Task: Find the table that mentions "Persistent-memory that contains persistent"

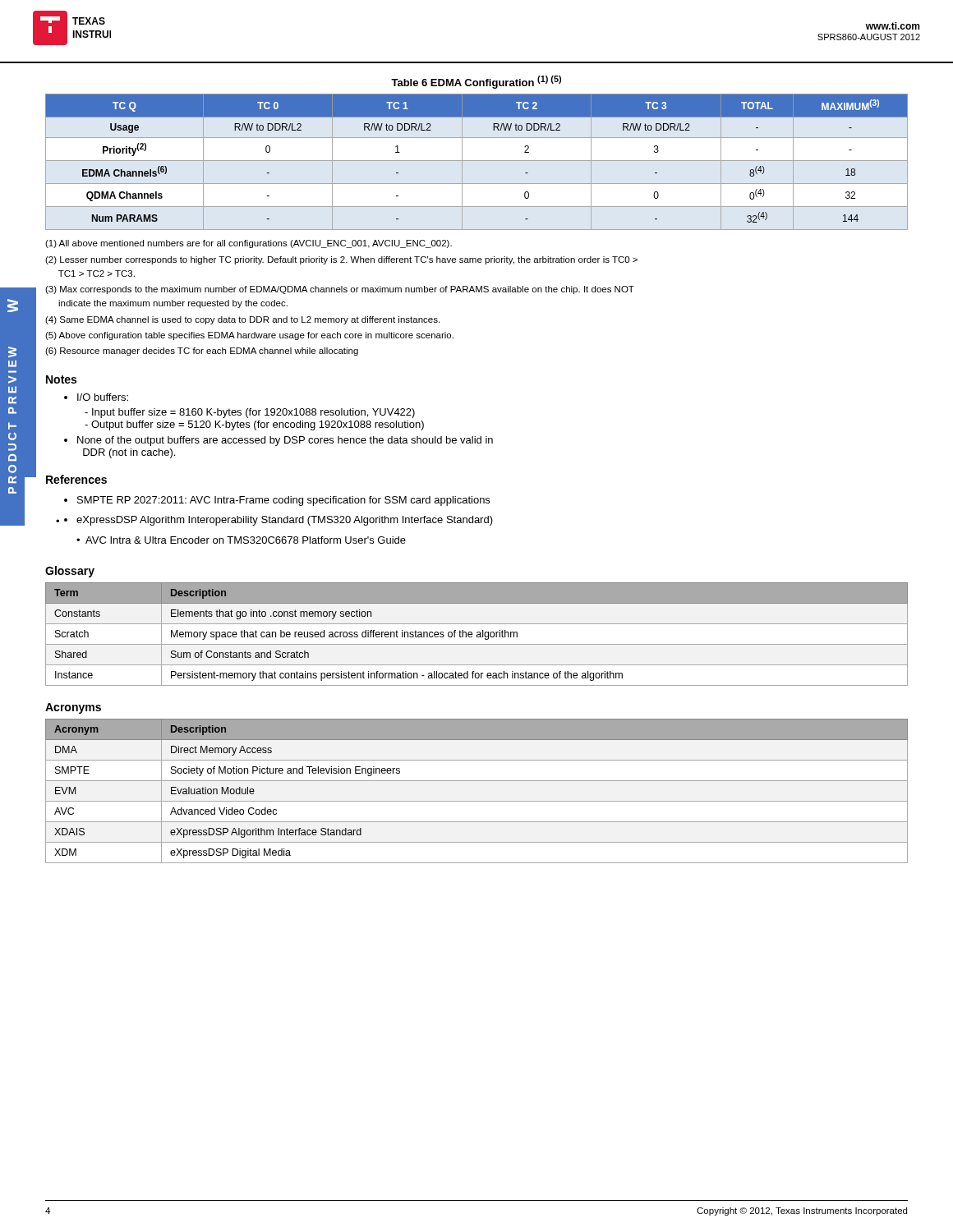Action: [476, 634]
